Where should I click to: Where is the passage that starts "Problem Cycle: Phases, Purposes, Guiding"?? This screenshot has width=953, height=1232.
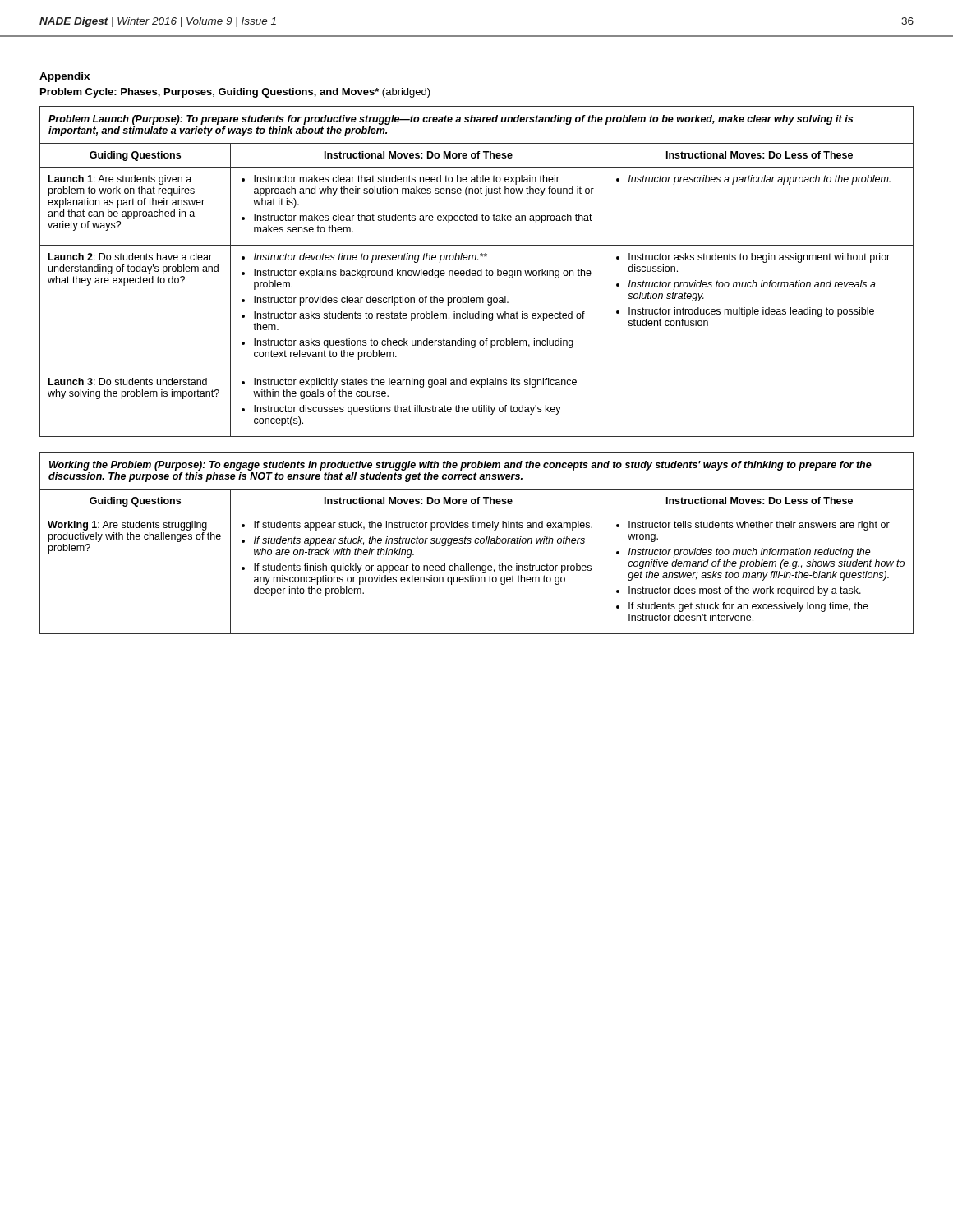coord(235,92)
